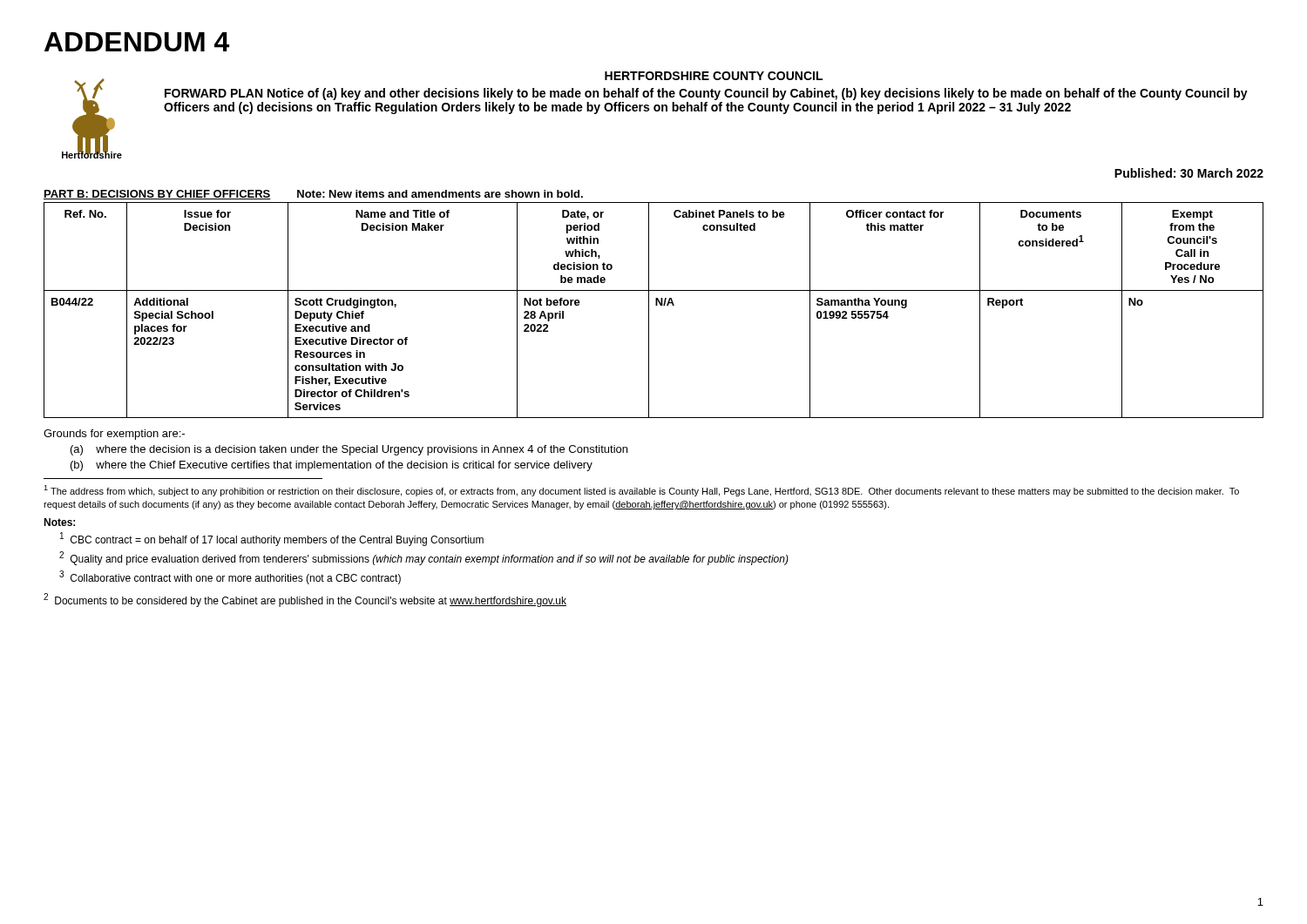The width and height of the screenshot is (1307, 924).
Task: Click on the text block starting "Published: 30 March 2022"
Action: (1189, 173)
